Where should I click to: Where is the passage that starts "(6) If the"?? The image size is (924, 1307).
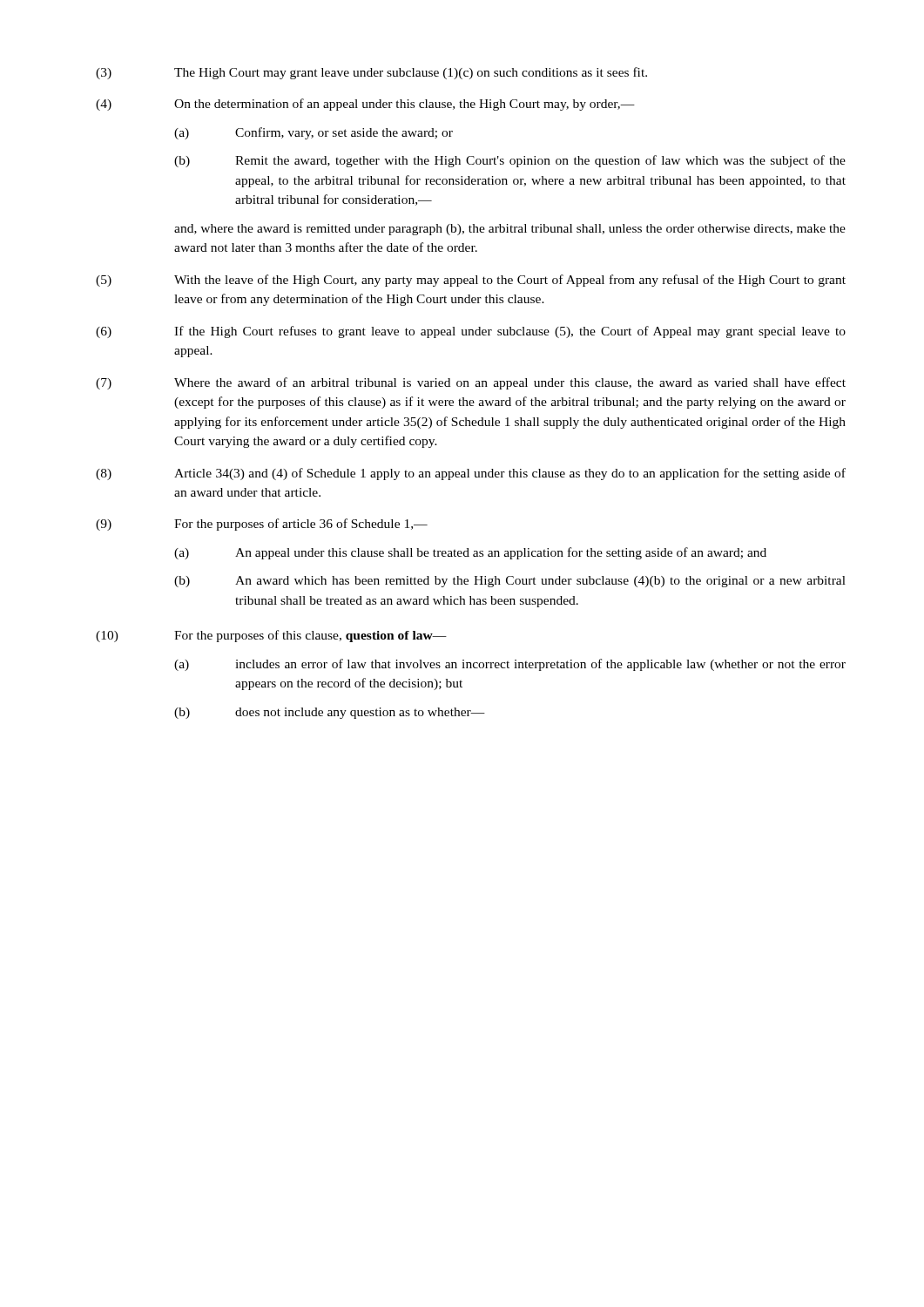pos(471,341)
